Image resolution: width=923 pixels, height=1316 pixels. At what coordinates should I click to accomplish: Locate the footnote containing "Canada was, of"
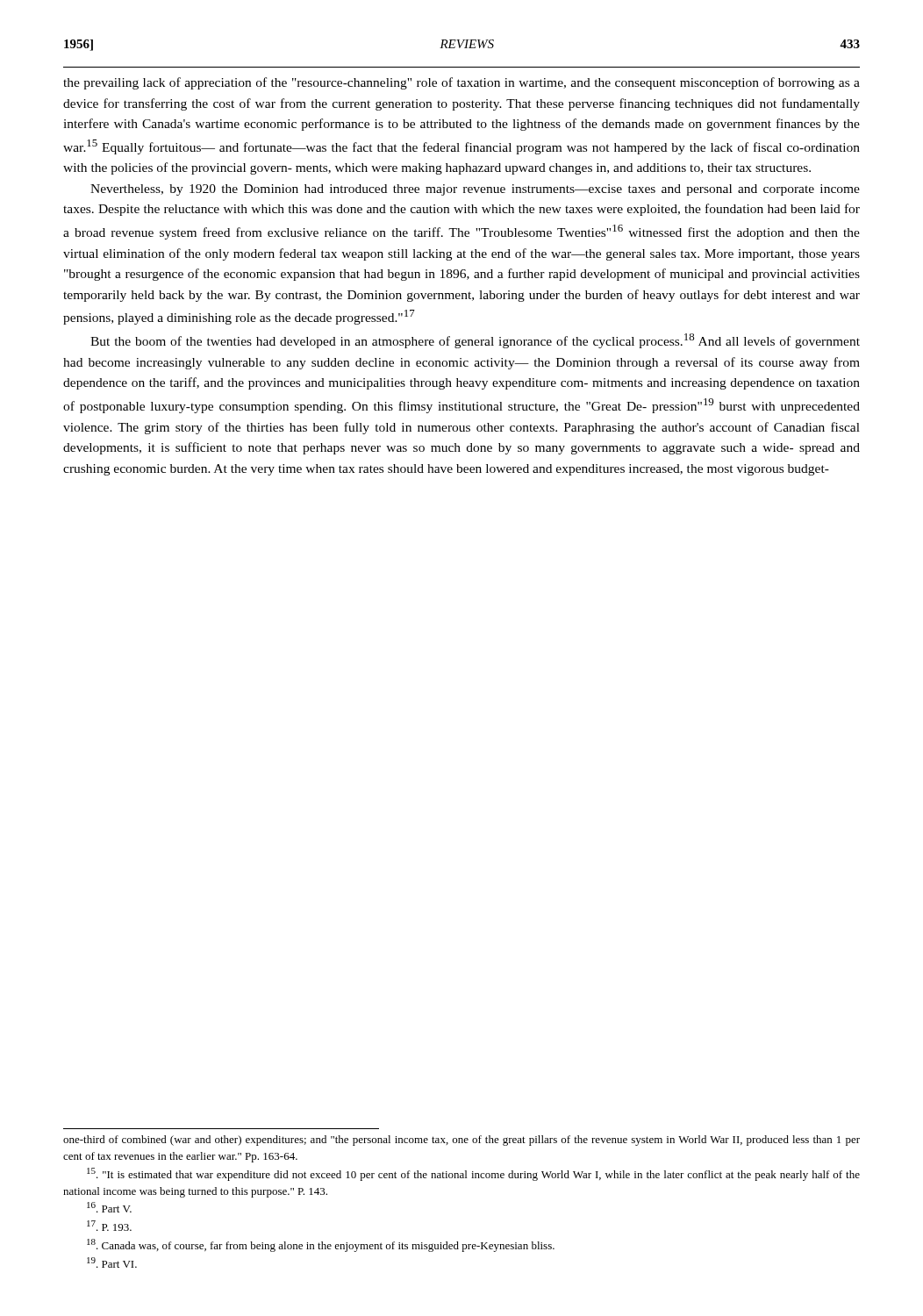pos(320,1245)
